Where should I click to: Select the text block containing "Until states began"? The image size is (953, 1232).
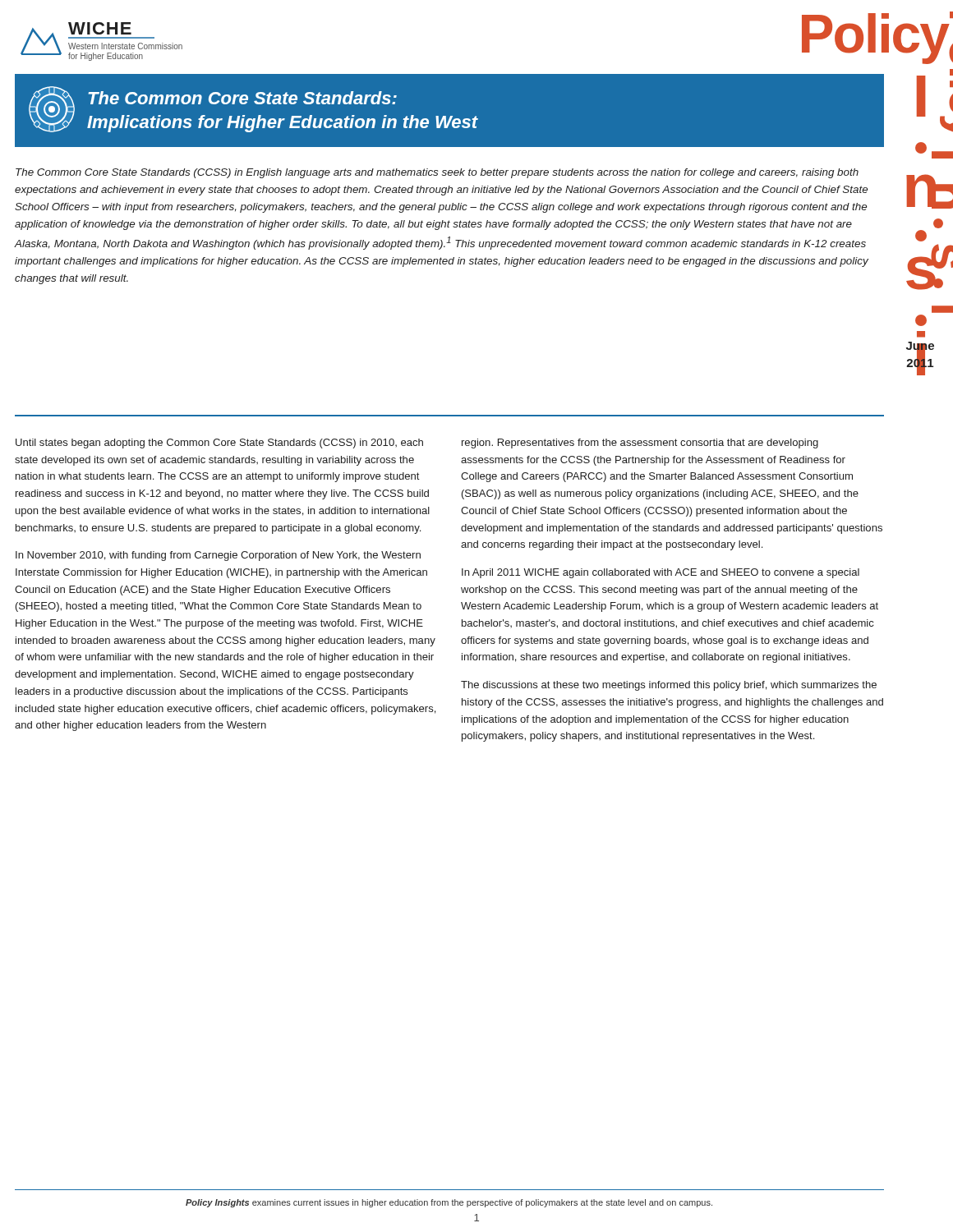[226, 584]
